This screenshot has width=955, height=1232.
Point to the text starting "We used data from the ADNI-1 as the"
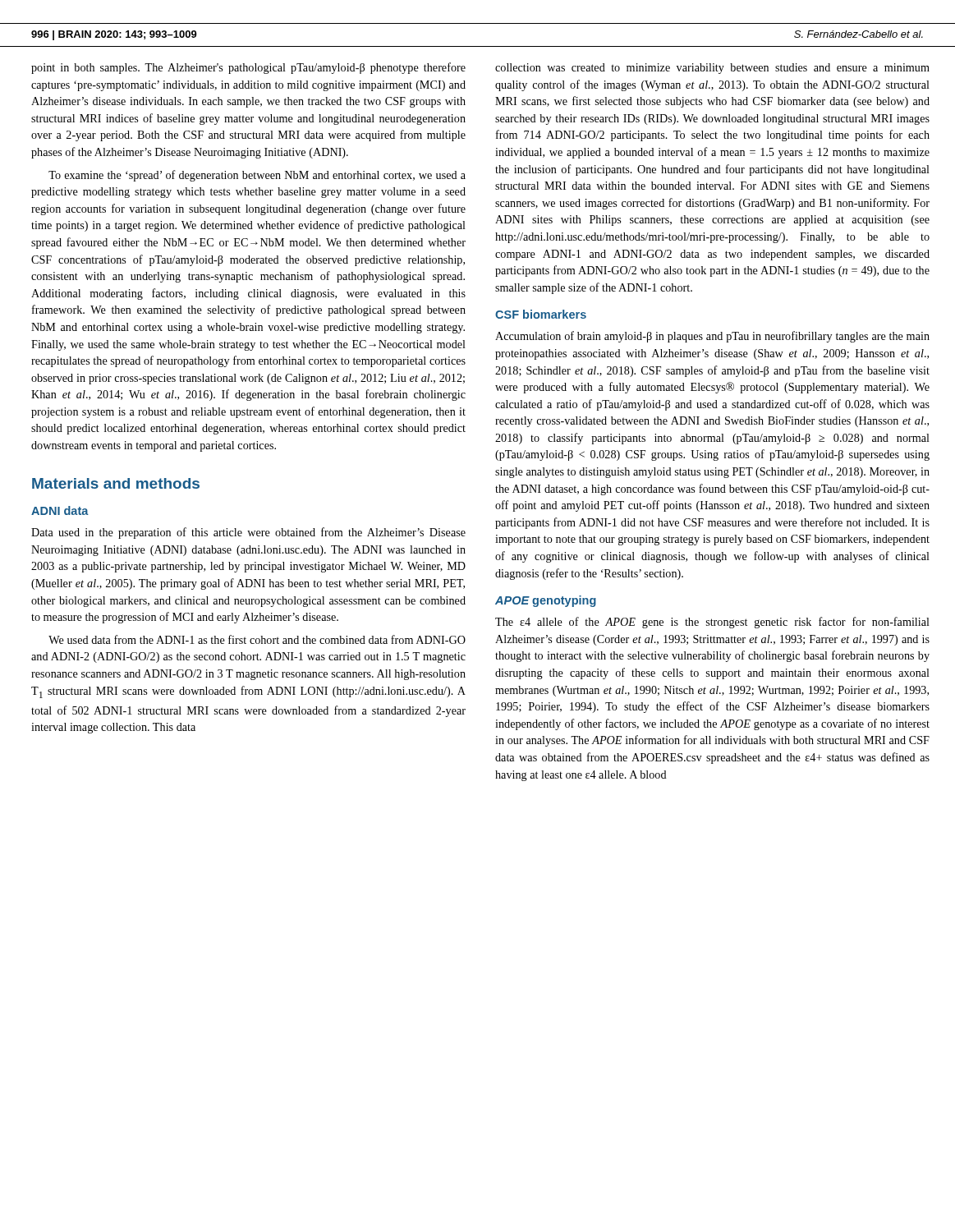(x=248, y=684)
